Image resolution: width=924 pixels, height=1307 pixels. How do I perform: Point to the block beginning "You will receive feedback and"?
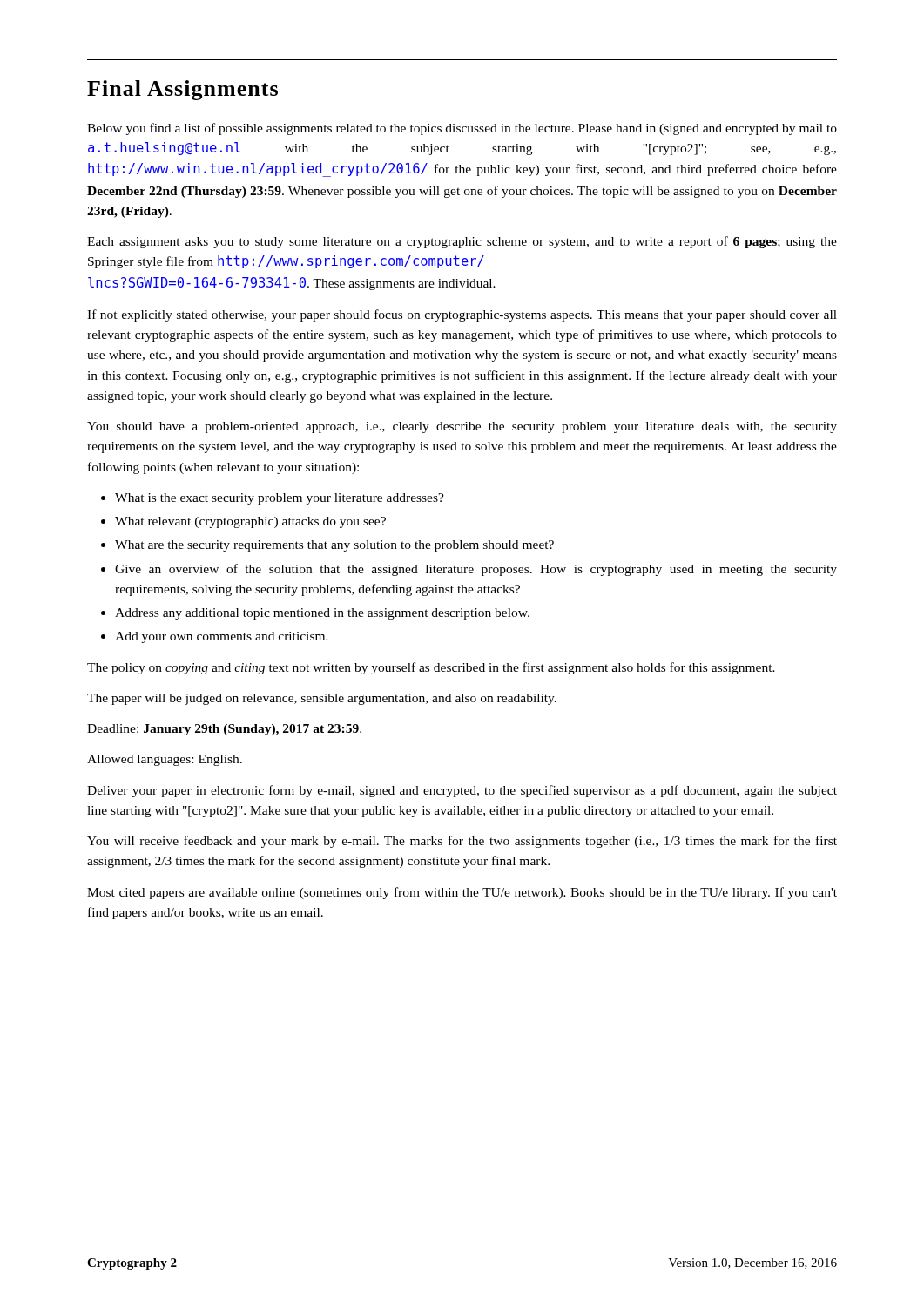click(x=462, y=851)
